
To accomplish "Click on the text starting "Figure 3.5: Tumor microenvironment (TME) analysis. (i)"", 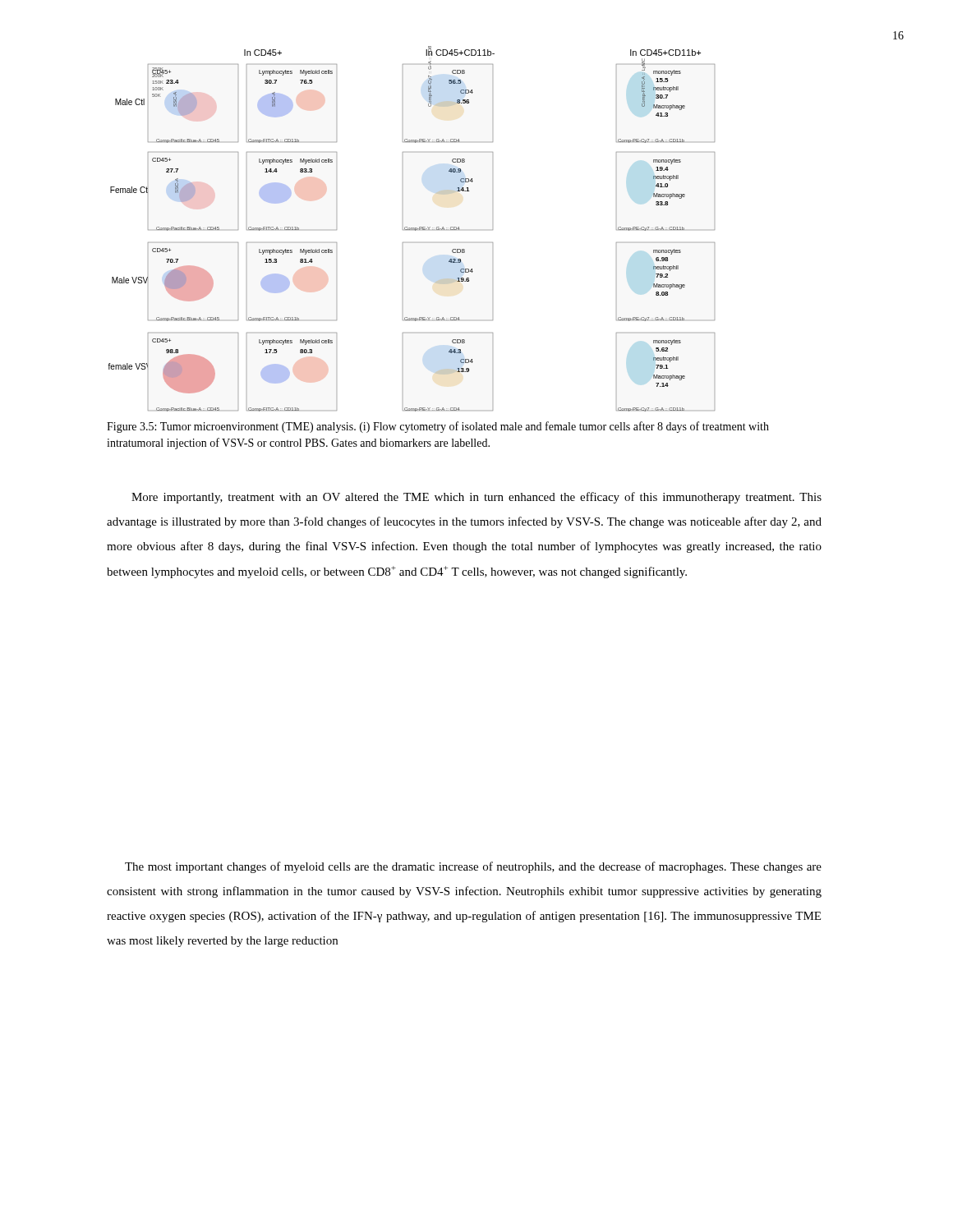I will pos(438,435).
